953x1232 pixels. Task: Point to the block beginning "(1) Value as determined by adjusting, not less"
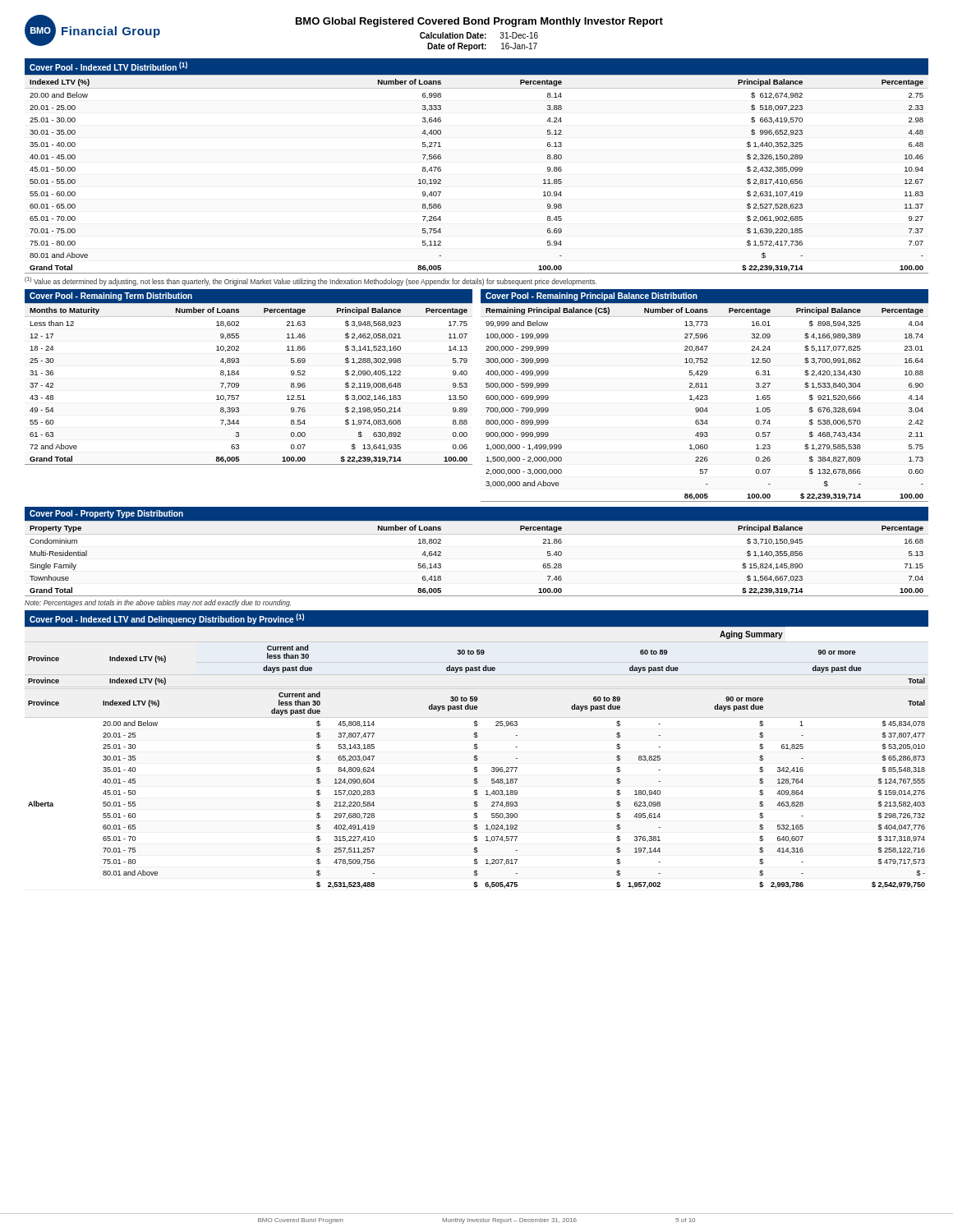point(311,281)
